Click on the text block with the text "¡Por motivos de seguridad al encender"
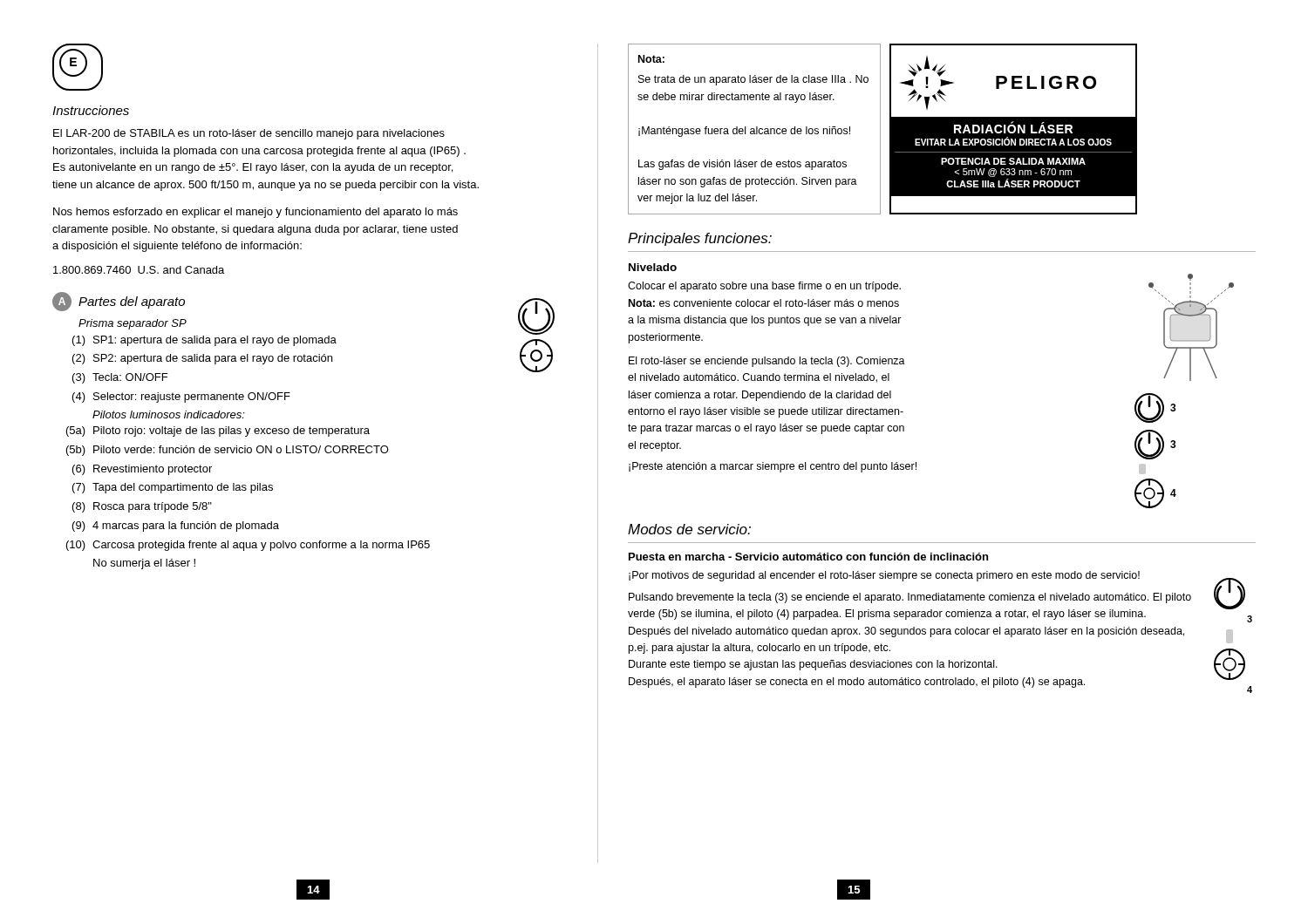This screenshot has width=1308, height=924. coord(884,576)
